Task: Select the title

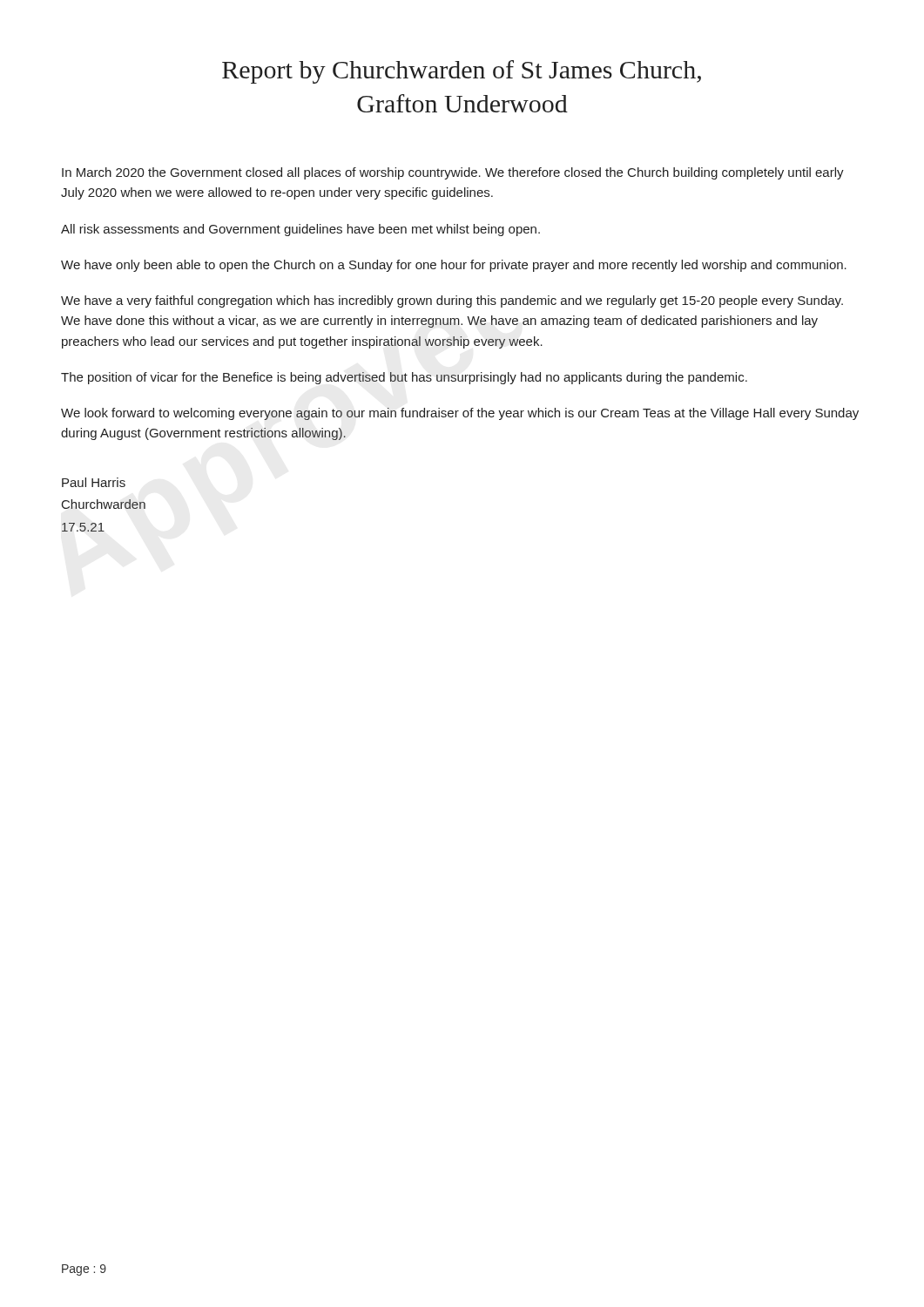Action: [462, 86]
